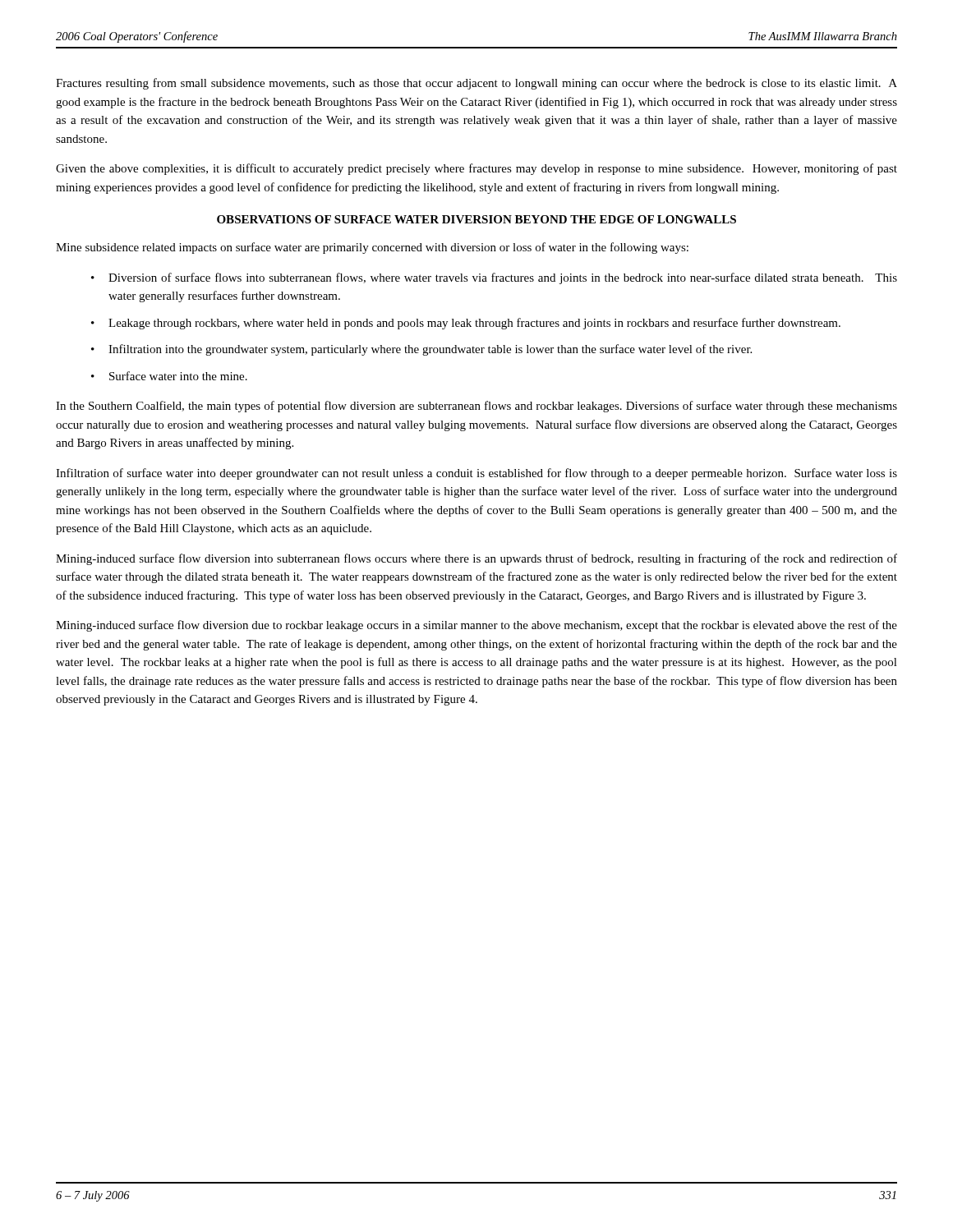Locate the element starting "Mining-induced surface flow diversion into subterranean flows occurs"

click(476, 577)
